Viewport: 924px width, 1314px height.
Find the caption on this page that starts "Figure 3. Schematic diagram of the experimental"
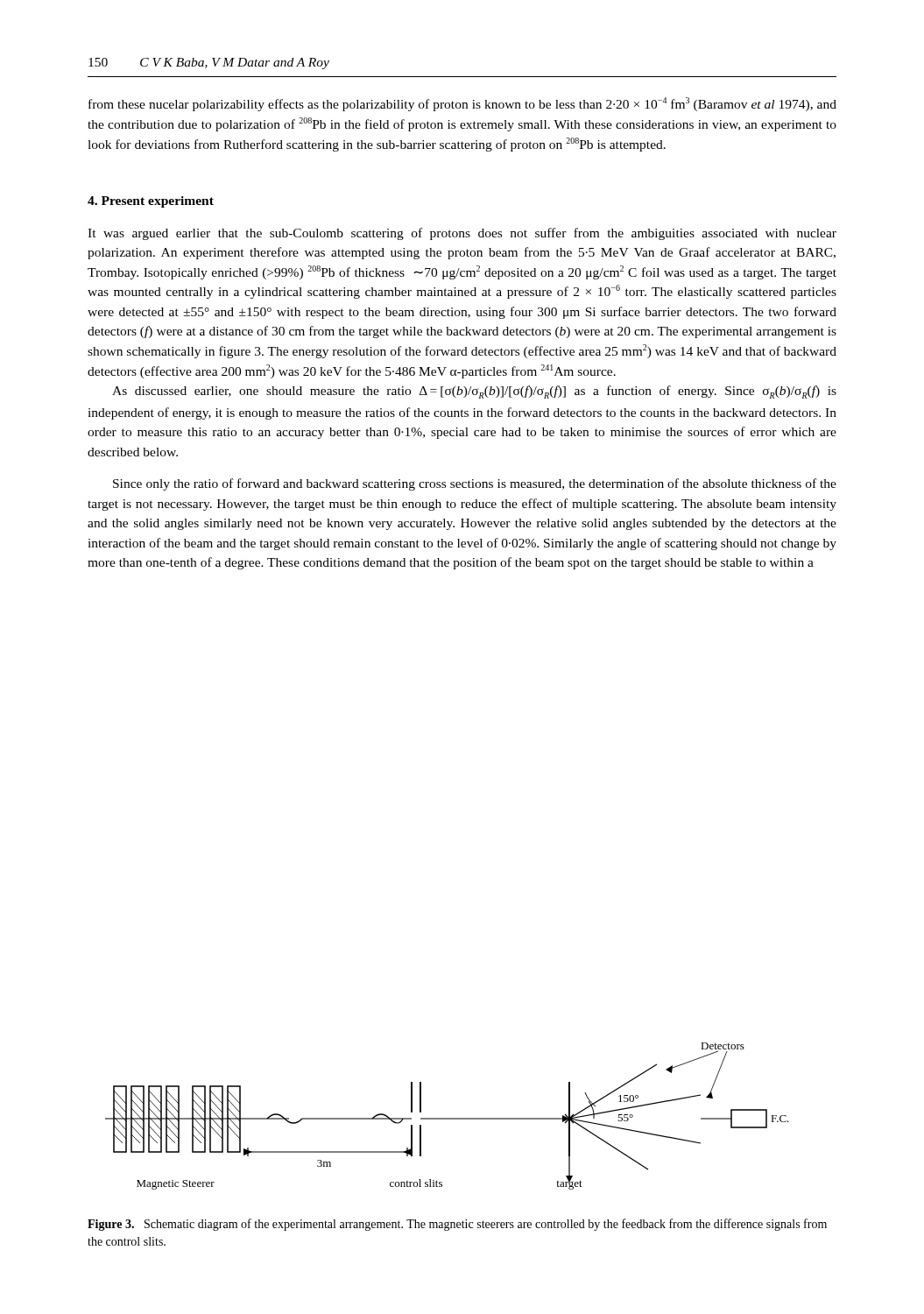[x=457, y=1233]
